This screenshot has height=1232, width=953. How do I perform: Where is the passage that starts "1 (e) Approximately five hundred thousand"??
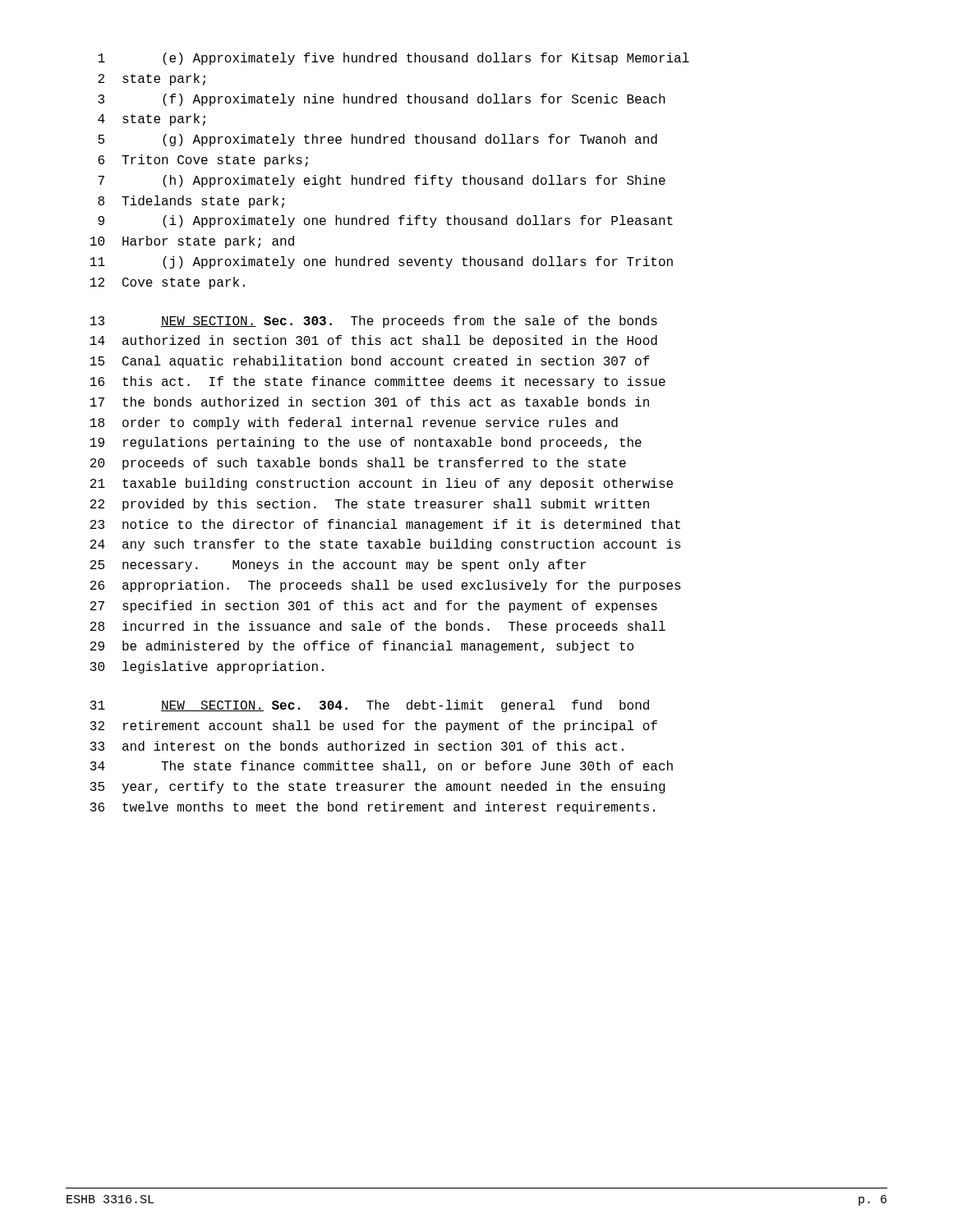476,70
